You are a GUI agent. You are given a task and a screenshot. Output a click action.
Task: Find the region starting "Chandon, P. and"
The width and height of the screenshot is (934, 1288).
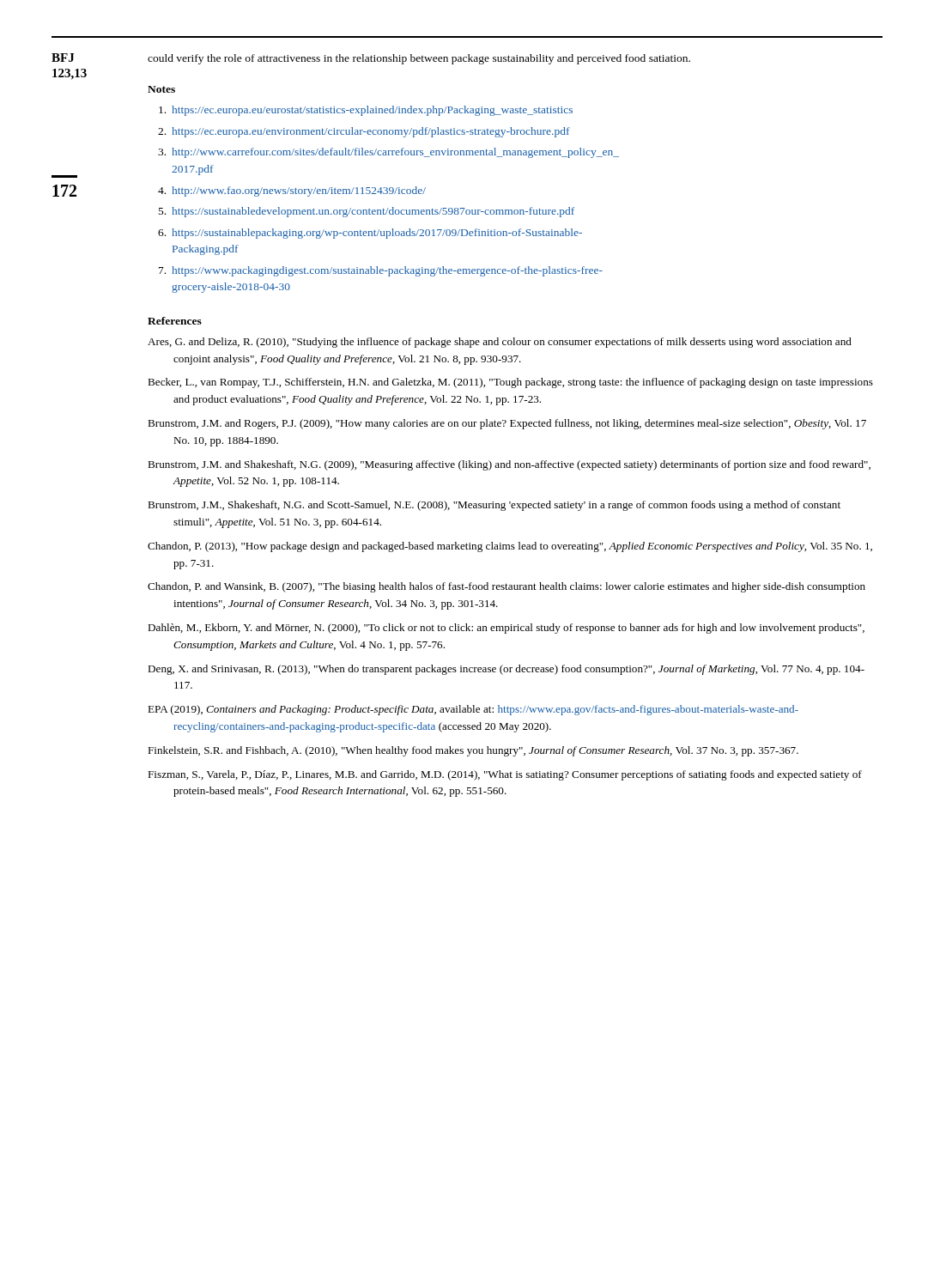[507, 595]
